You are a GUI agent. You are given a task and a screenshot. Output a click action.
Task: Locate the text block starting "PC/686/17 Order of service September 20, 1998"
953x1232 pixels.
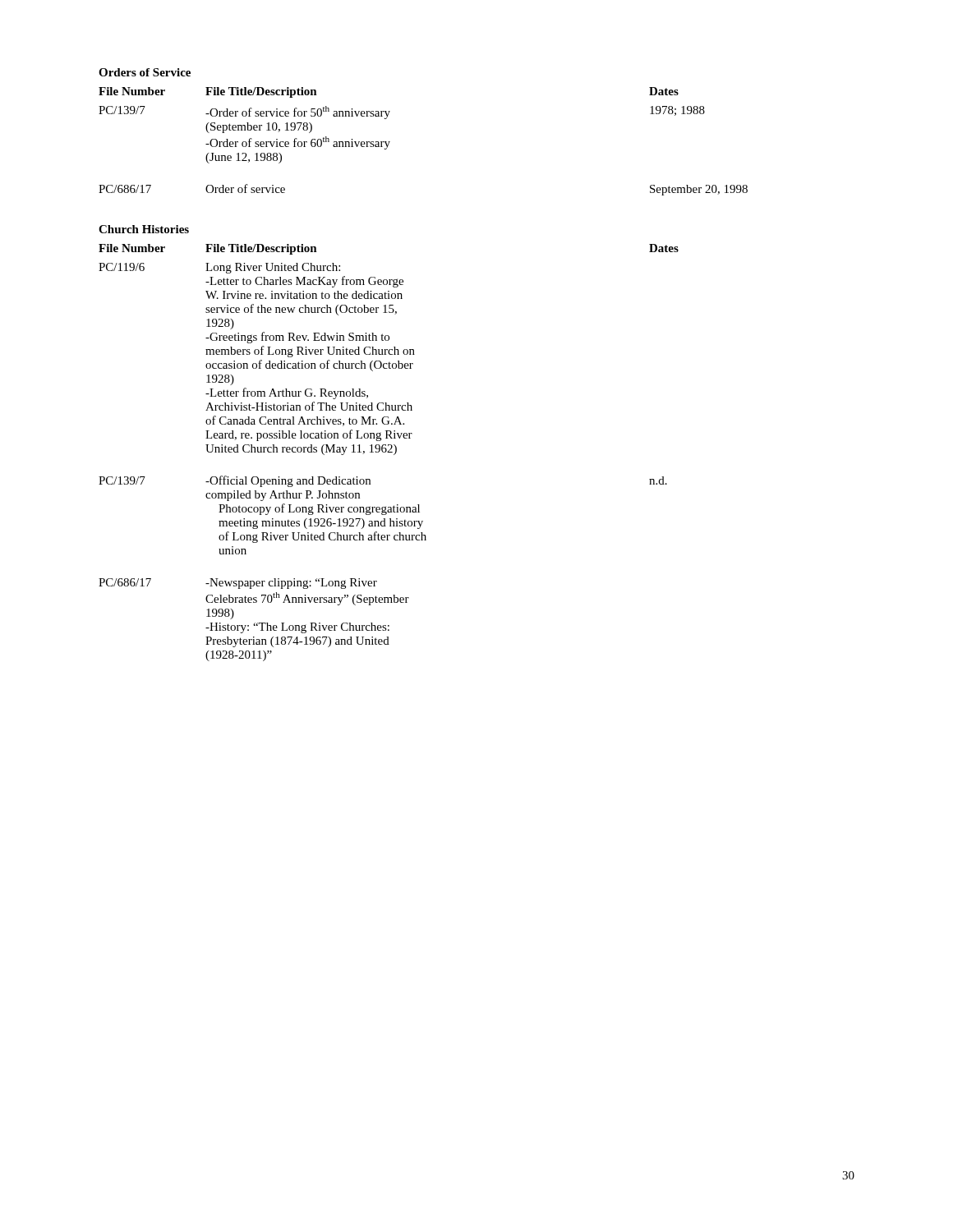[118, 189]
